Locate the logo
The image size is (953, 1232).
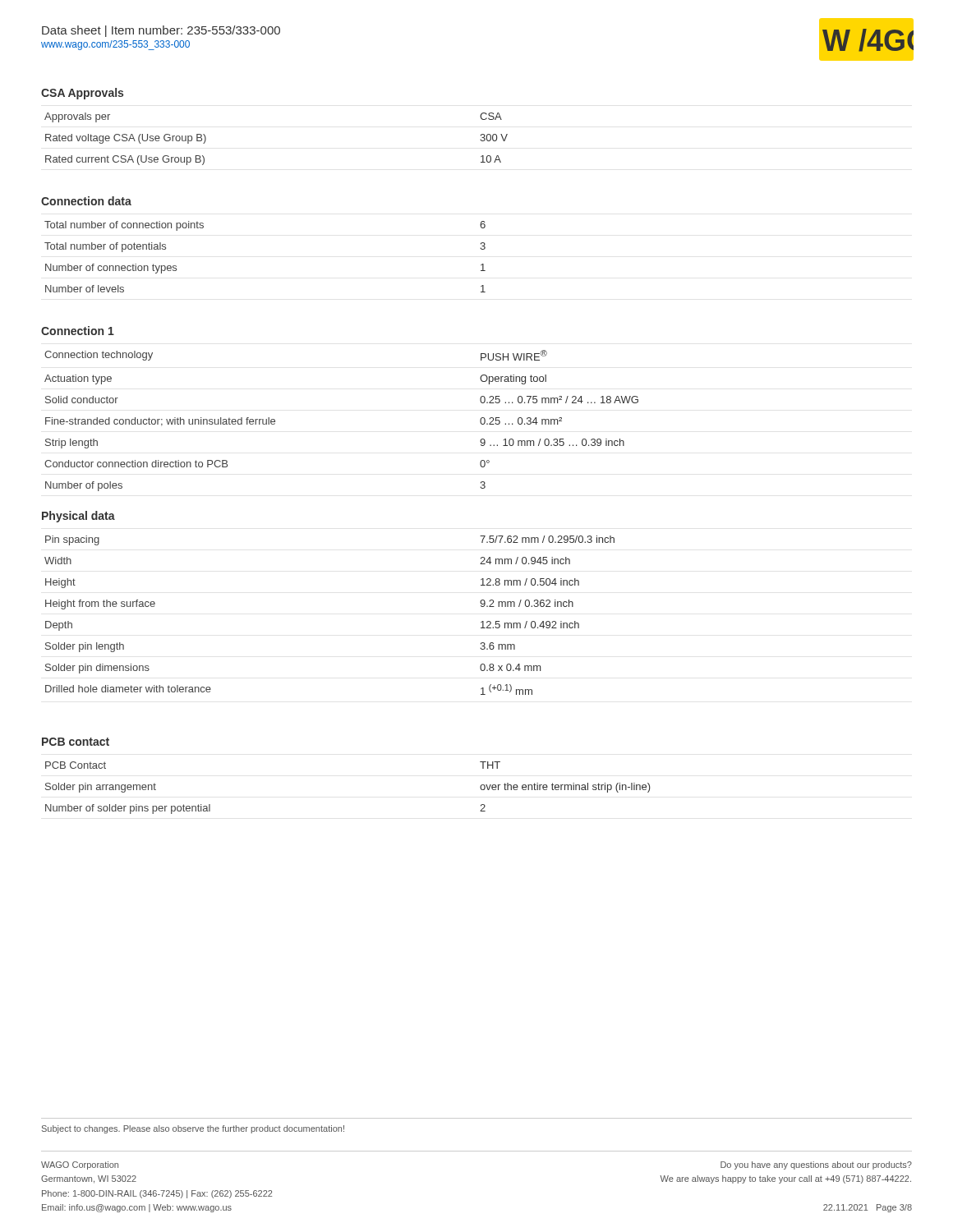866,39
